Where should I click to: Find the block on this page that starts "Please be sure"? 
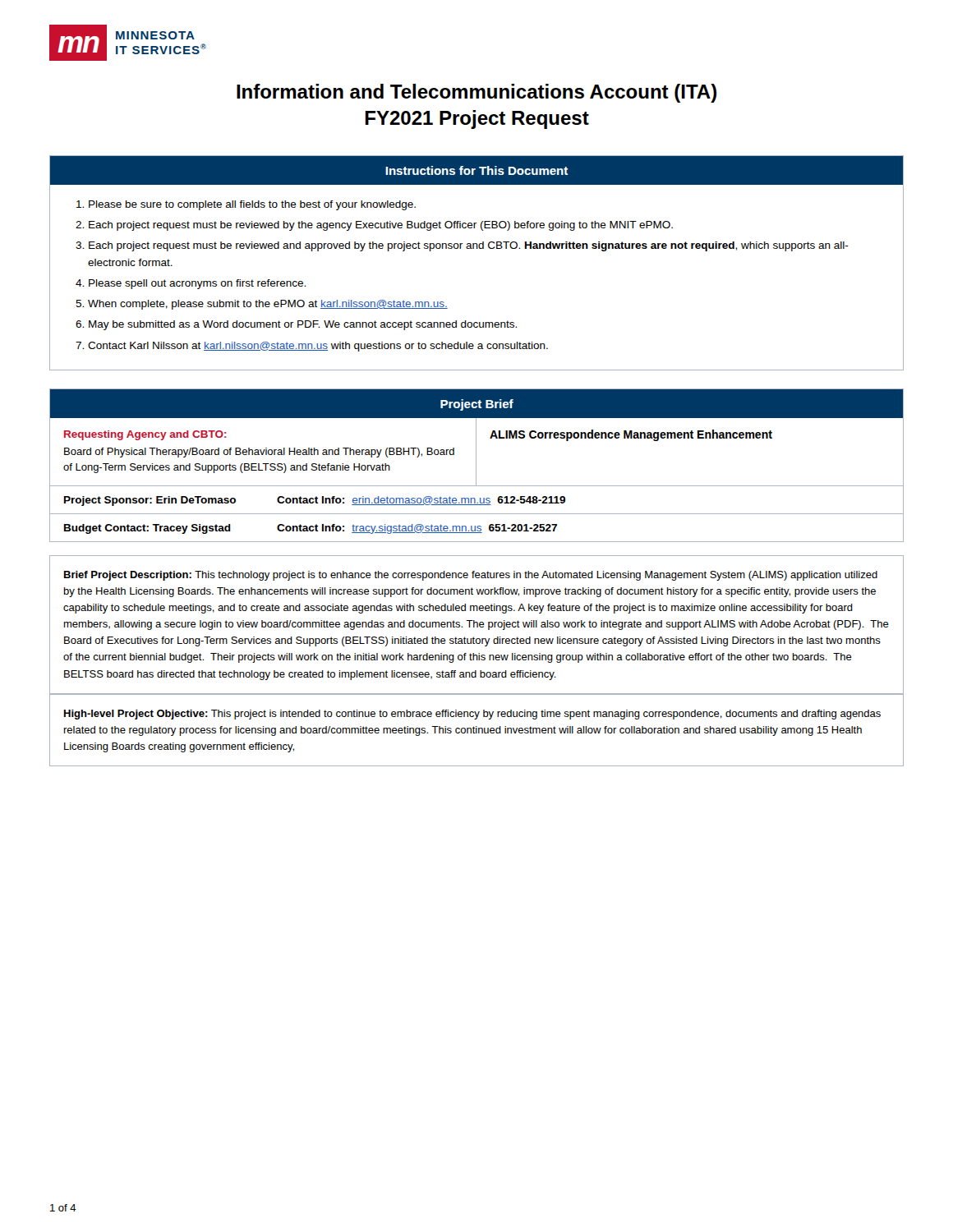click(x=252, y=204)
